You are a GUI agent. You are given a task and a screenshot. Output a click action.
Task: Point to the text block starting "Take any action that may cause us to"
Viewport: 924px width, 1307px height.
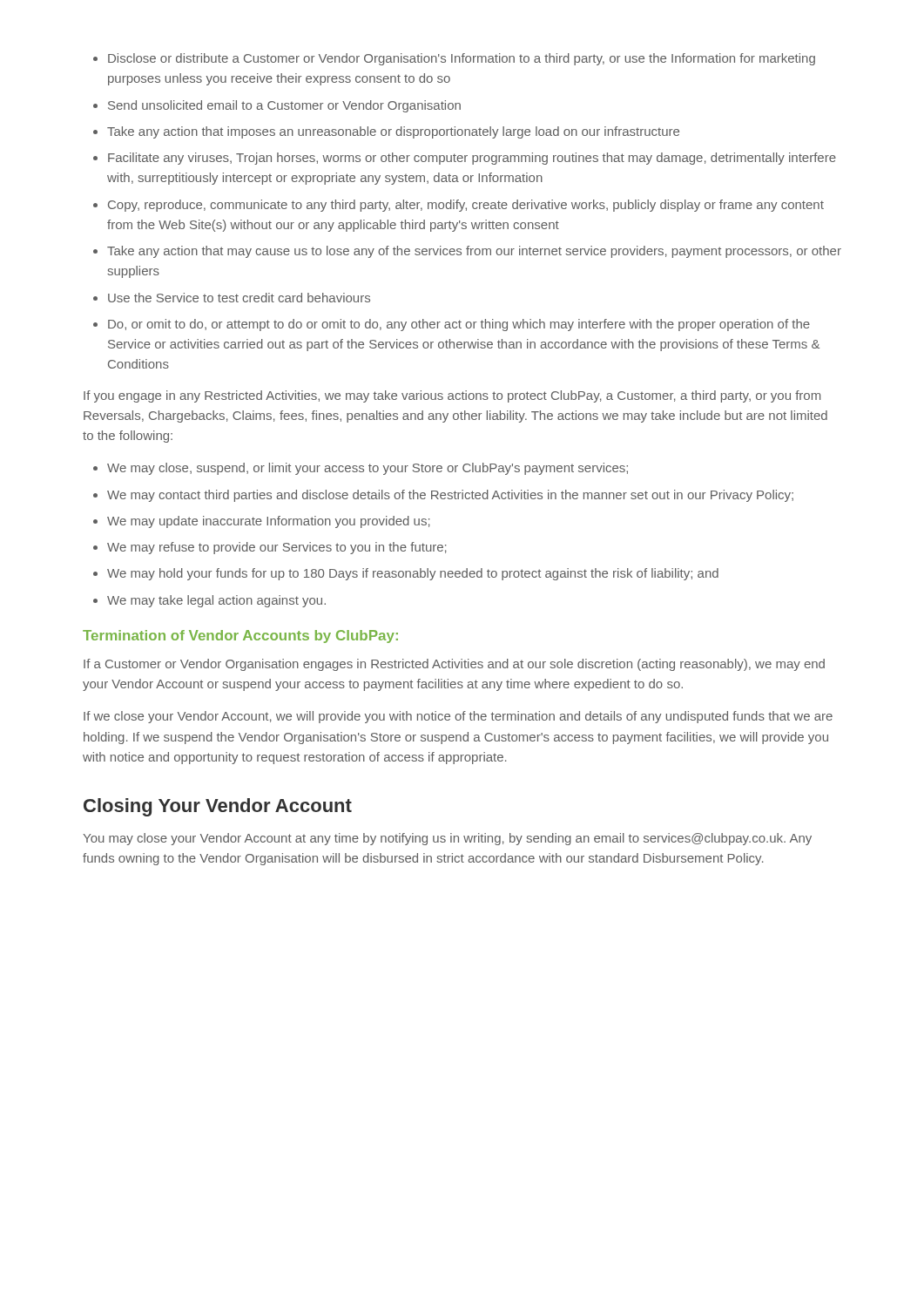tap(474, 261)
